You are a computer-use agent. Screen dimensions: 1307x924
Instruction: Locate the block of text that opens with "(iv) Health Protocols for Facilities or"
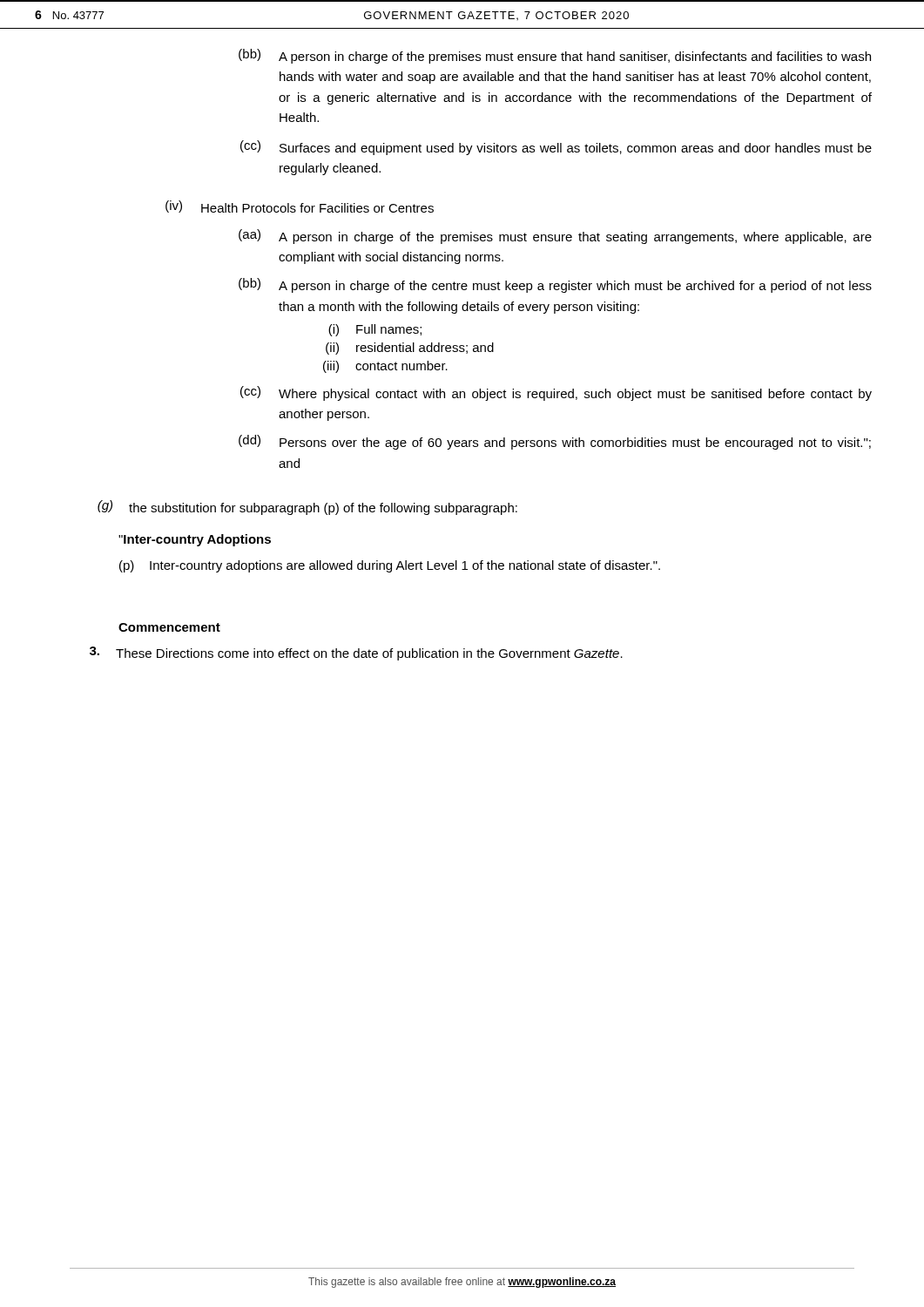pyautogui.click(x=300, y=207)
